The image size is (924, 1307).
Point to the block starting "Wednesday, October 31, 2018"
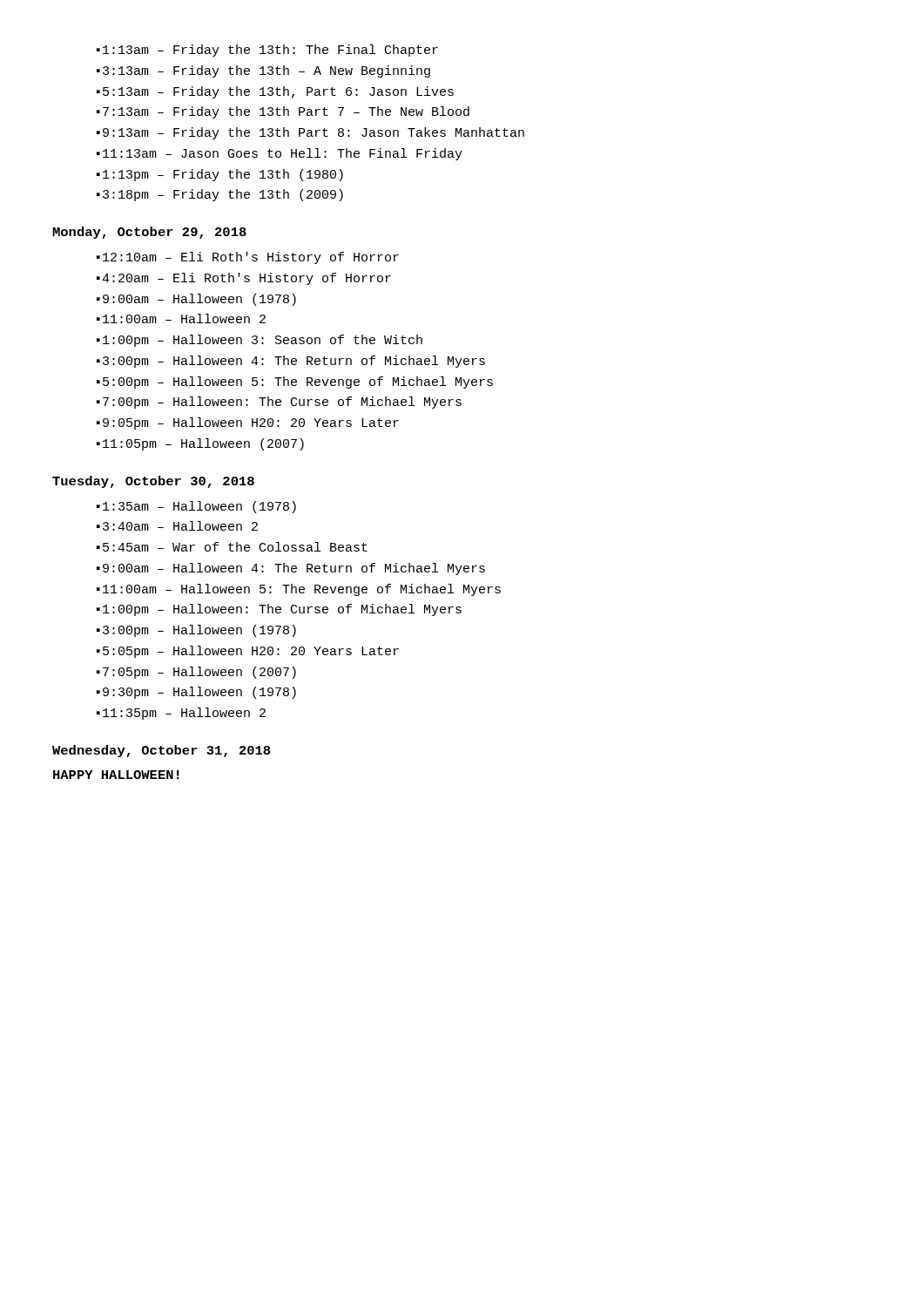162,751
